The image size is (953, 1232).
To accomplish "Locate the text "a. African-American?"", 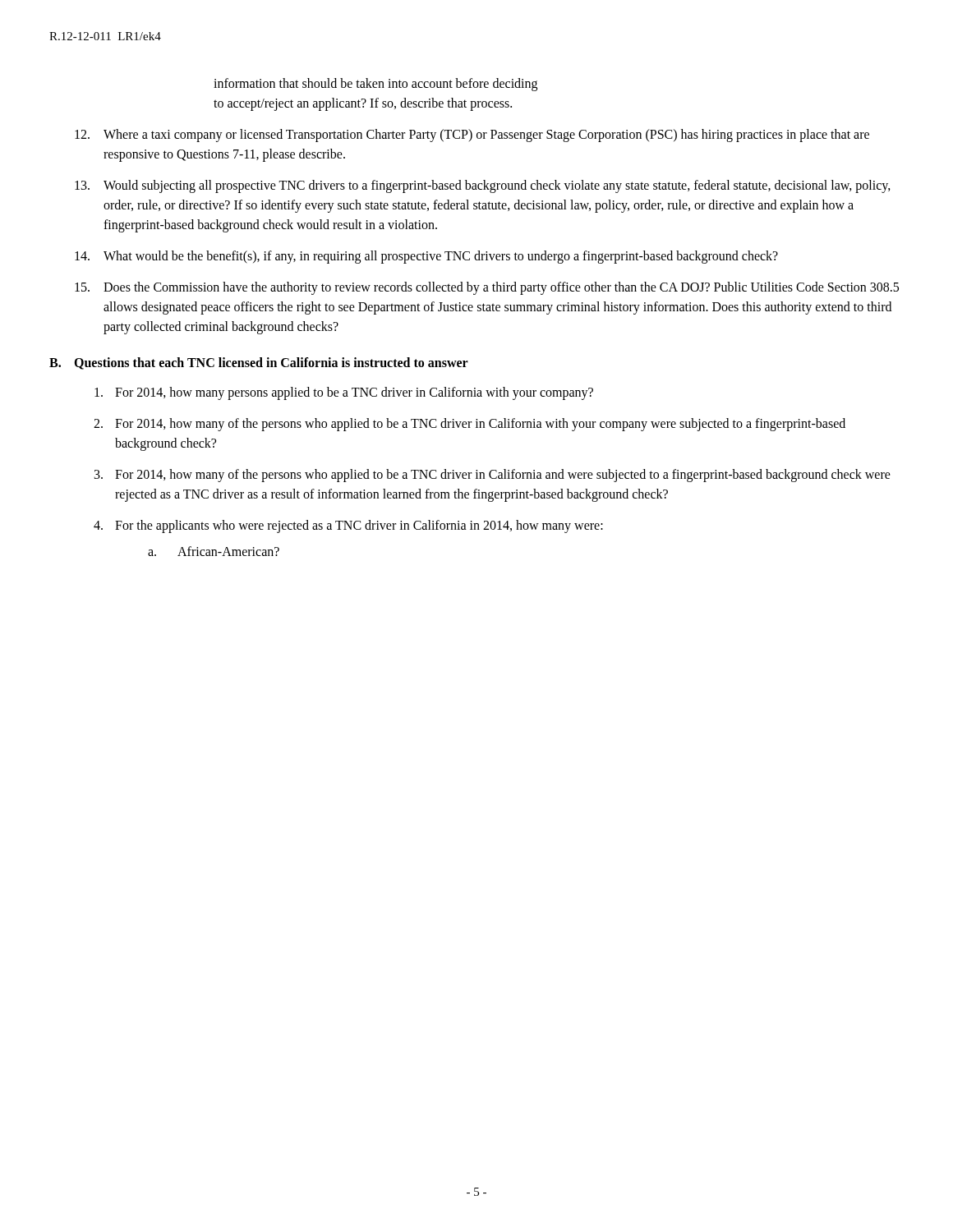I will [214, 552].
